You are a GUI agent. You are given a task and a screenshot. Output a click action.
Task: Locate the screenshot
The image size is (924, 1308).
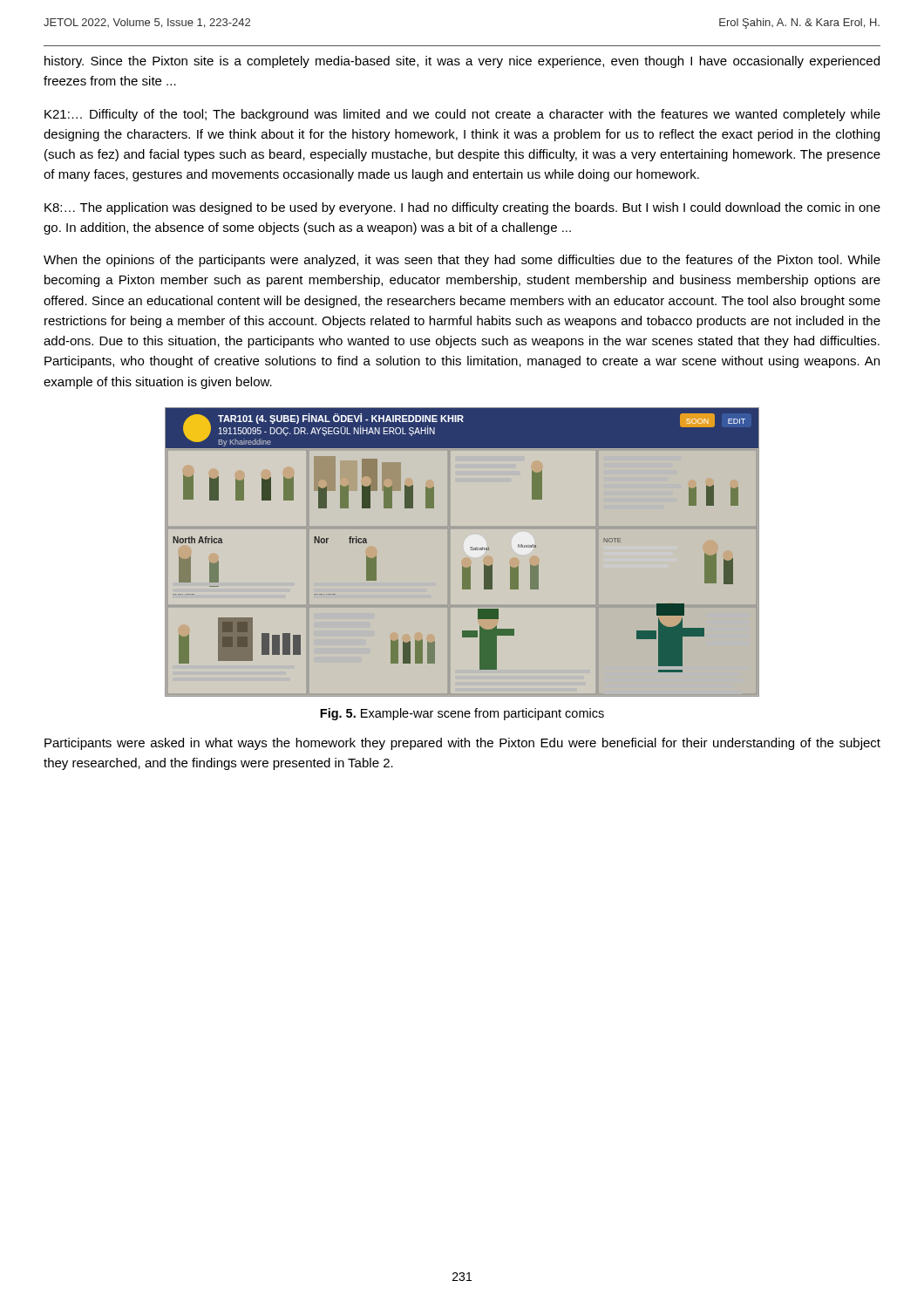pos(462,553)
